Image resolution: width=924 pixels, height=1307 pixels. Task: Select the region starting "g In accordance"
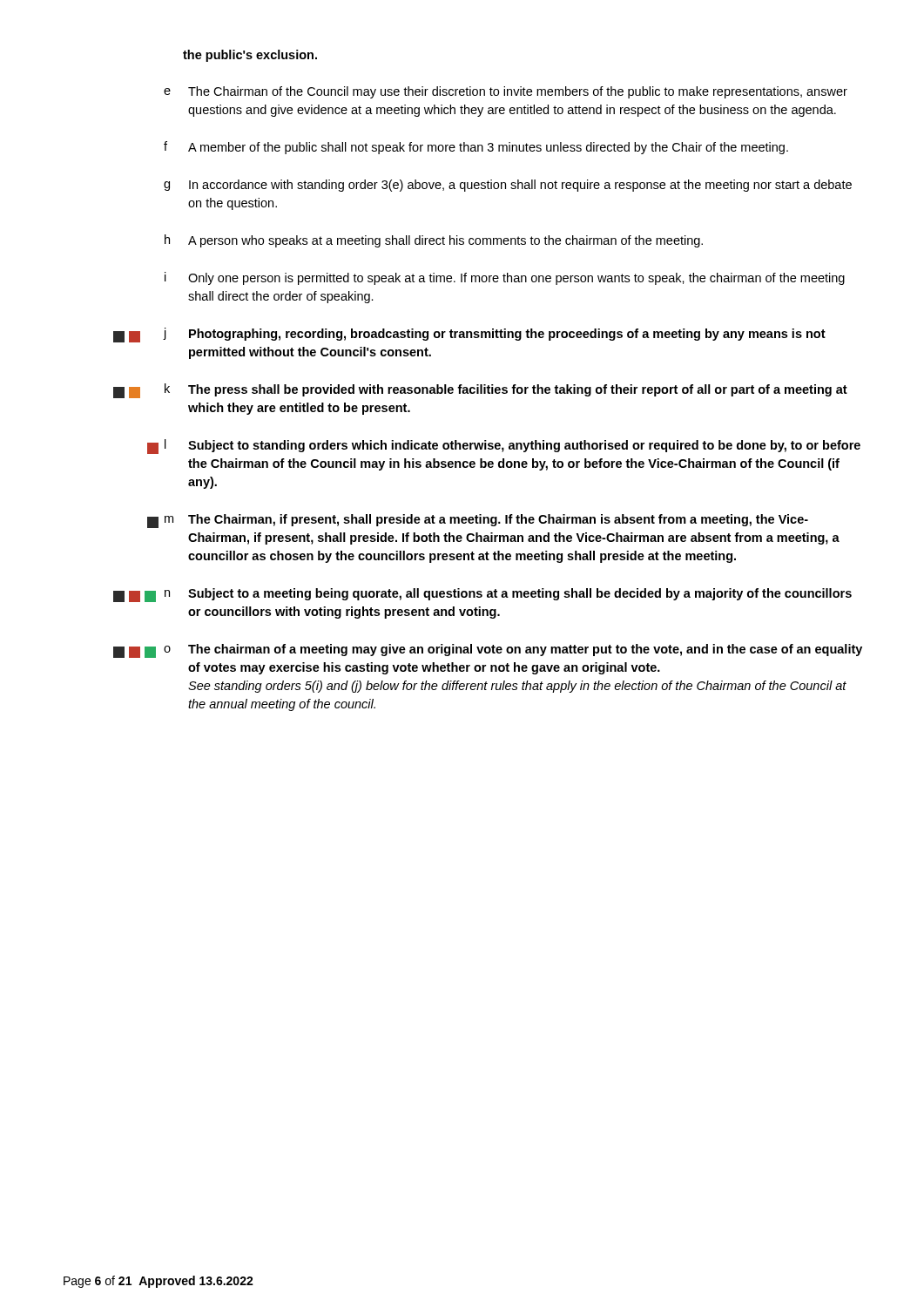pyautogui.click(x=488, y=194)
